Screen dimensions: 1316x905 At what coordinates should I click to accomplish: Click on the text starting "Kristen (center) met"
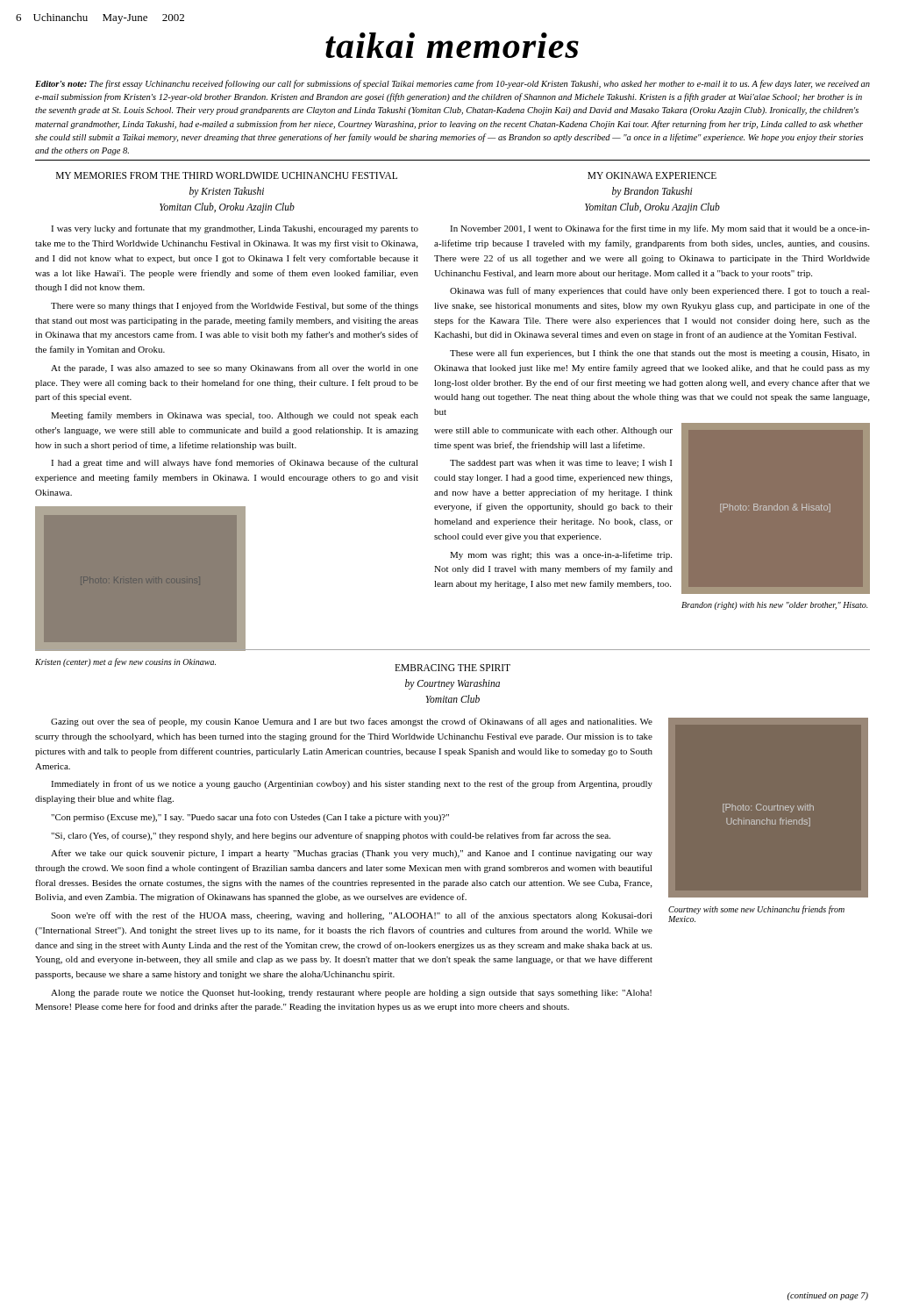(126, 662)
